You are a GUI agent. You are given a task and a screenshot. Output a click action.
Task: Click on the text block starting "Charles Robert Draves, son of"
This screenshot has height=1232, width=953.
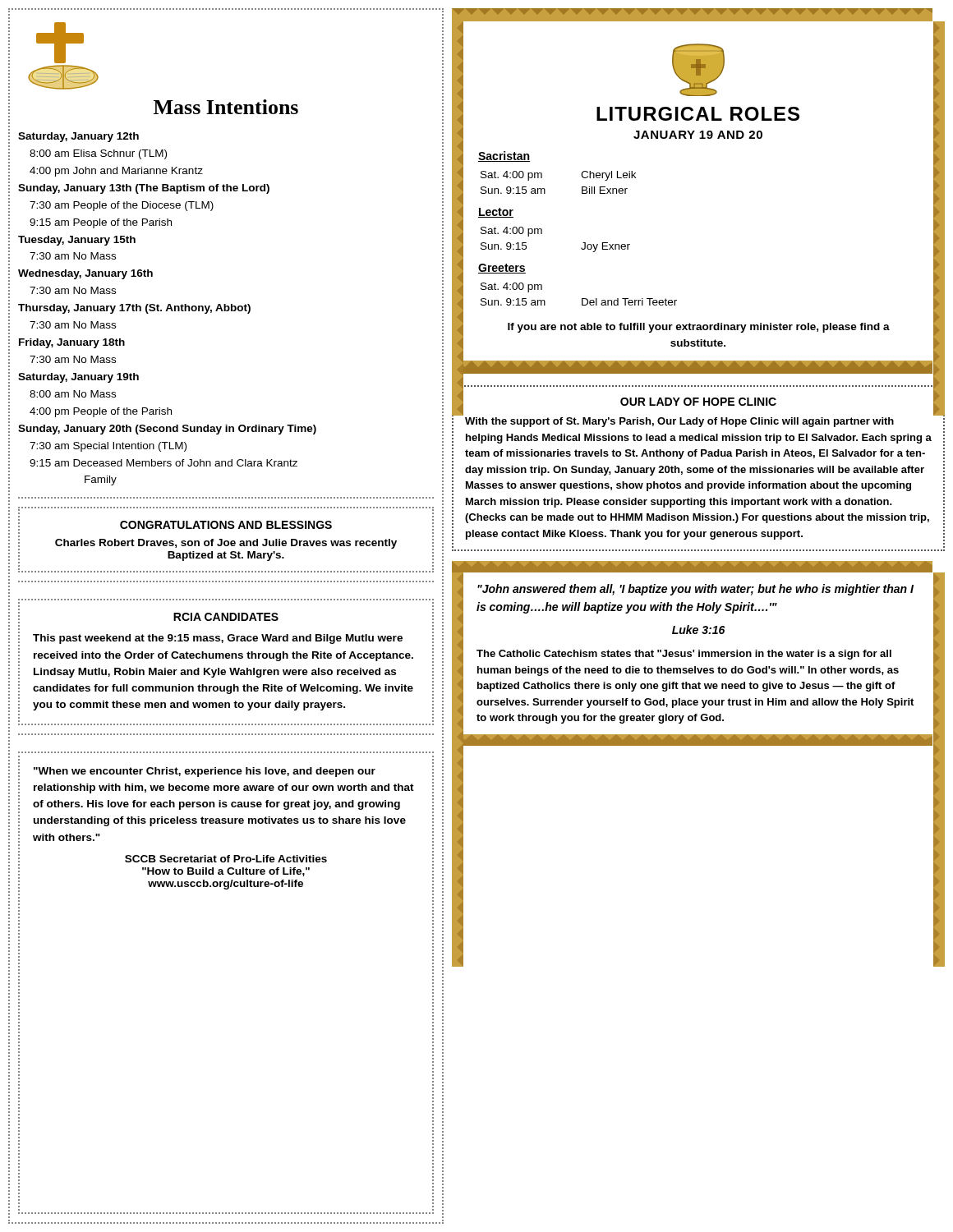pos(226,549)
